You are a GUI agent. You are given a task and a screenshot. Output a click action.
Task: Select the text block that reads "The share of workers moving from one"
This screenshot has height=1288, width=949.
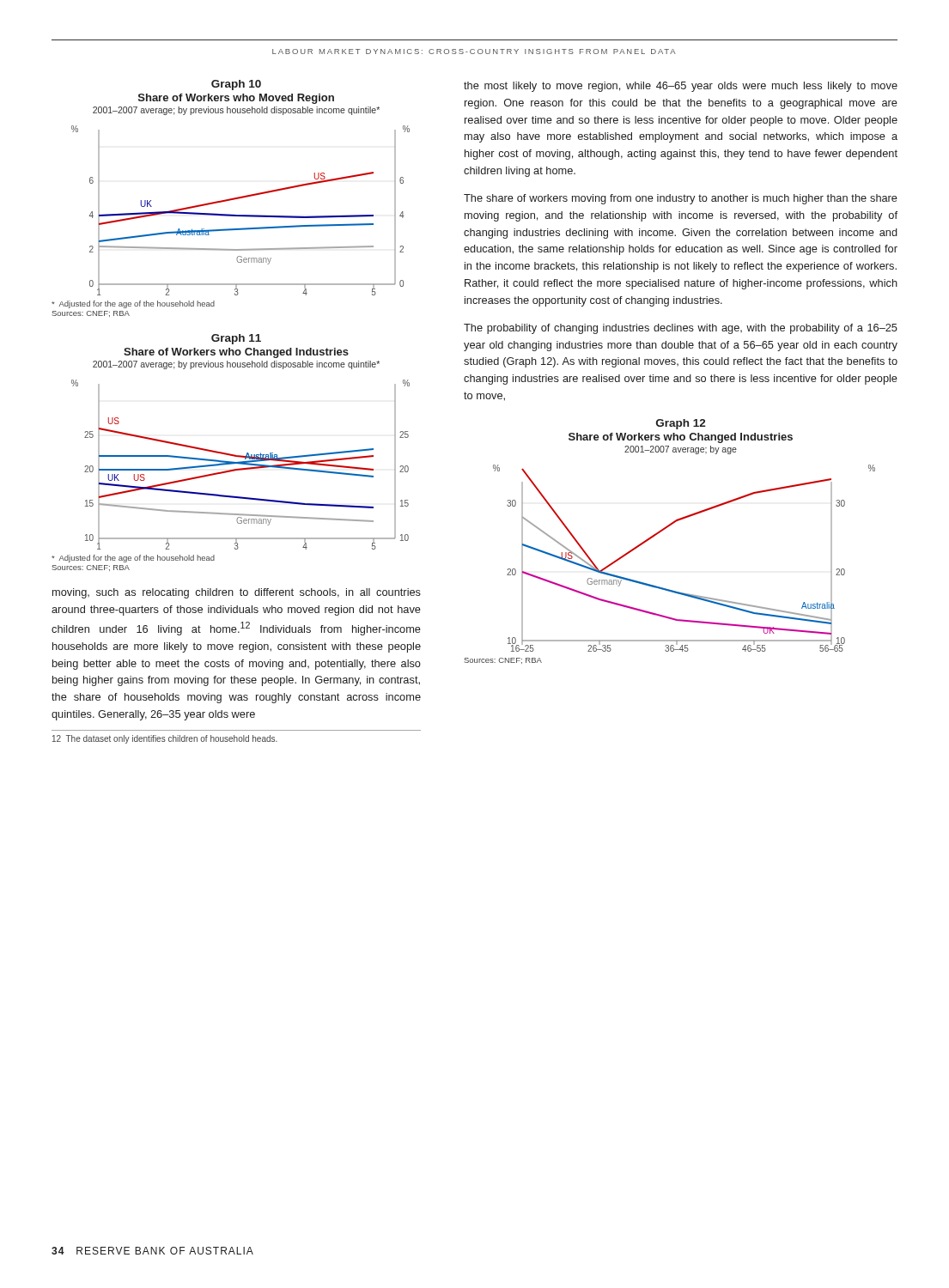pyautogui.click(x=681, y=249)
